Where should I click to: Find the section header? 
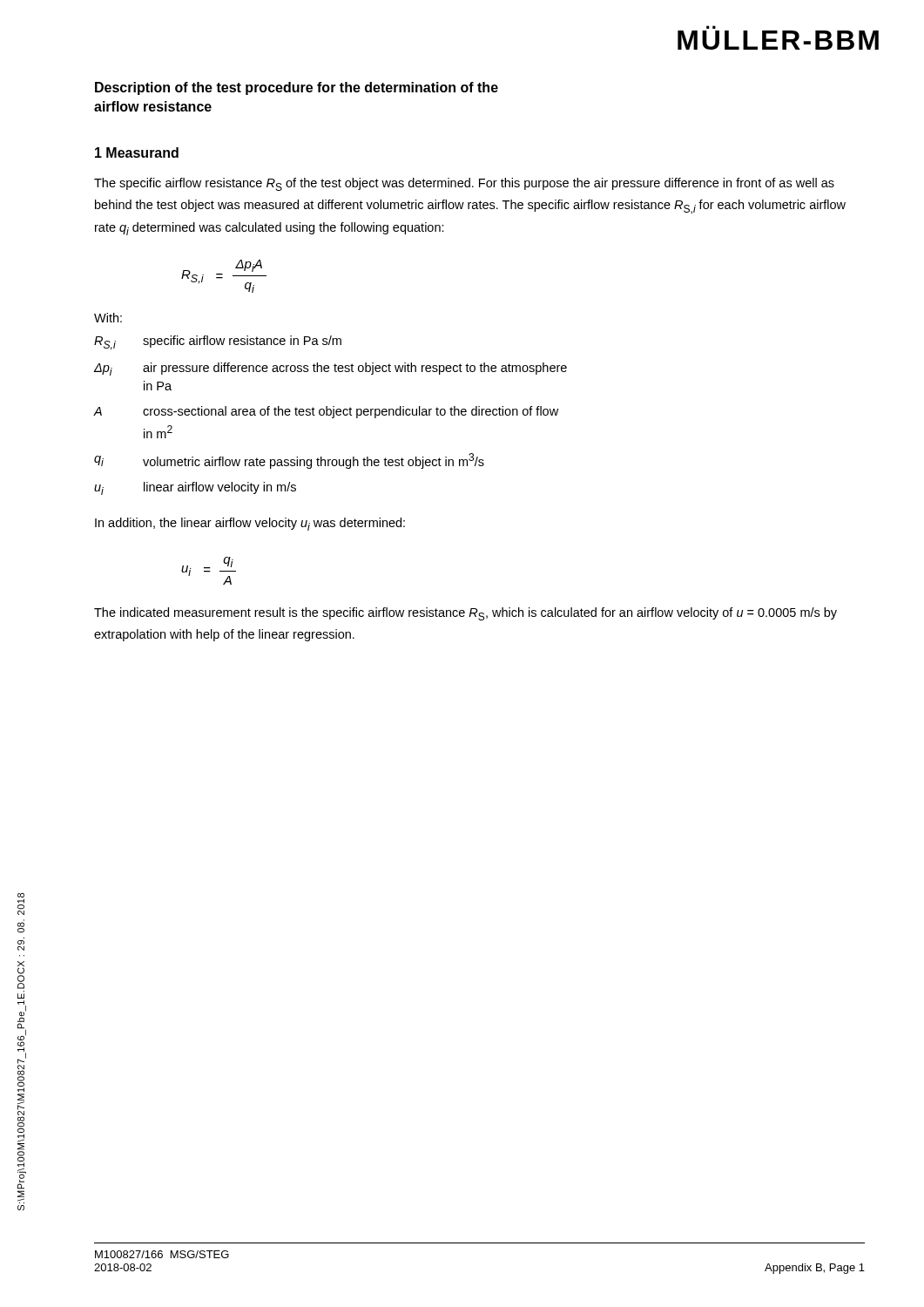point(137,153)
